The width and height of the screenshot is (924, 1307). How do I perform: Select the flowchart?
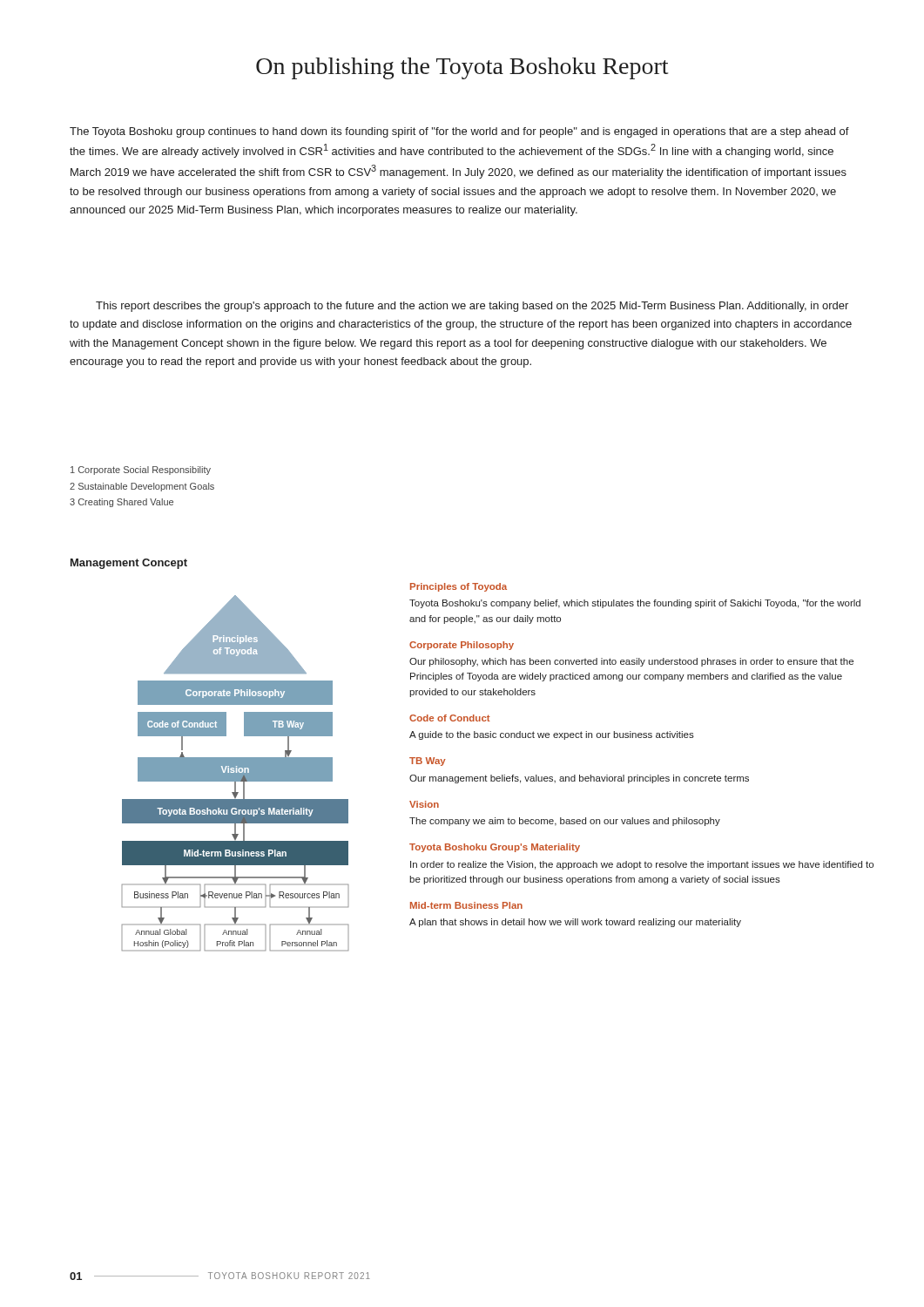click(235, 767)
